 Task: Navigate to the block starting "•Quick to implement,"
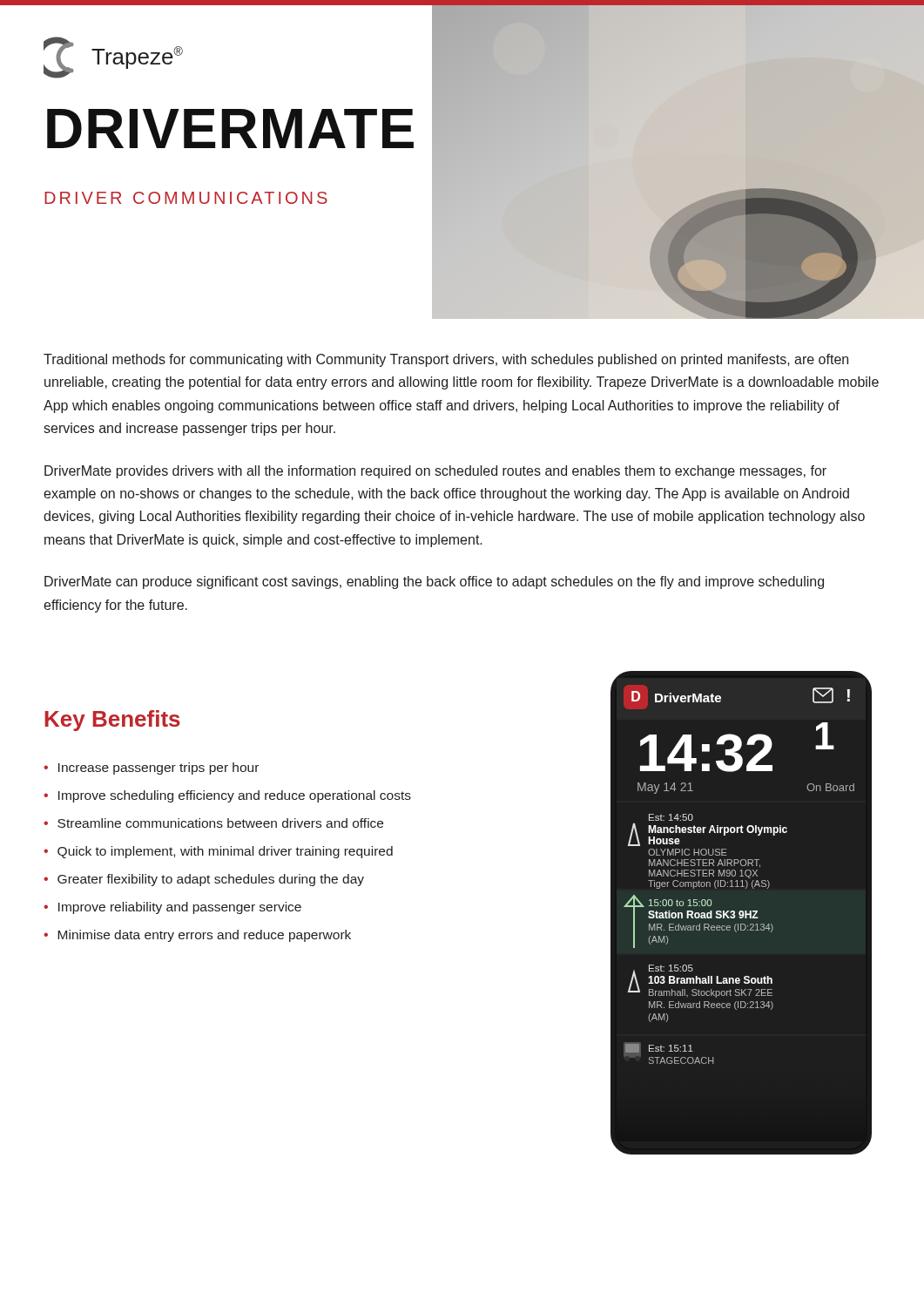(x=218, y=851)
